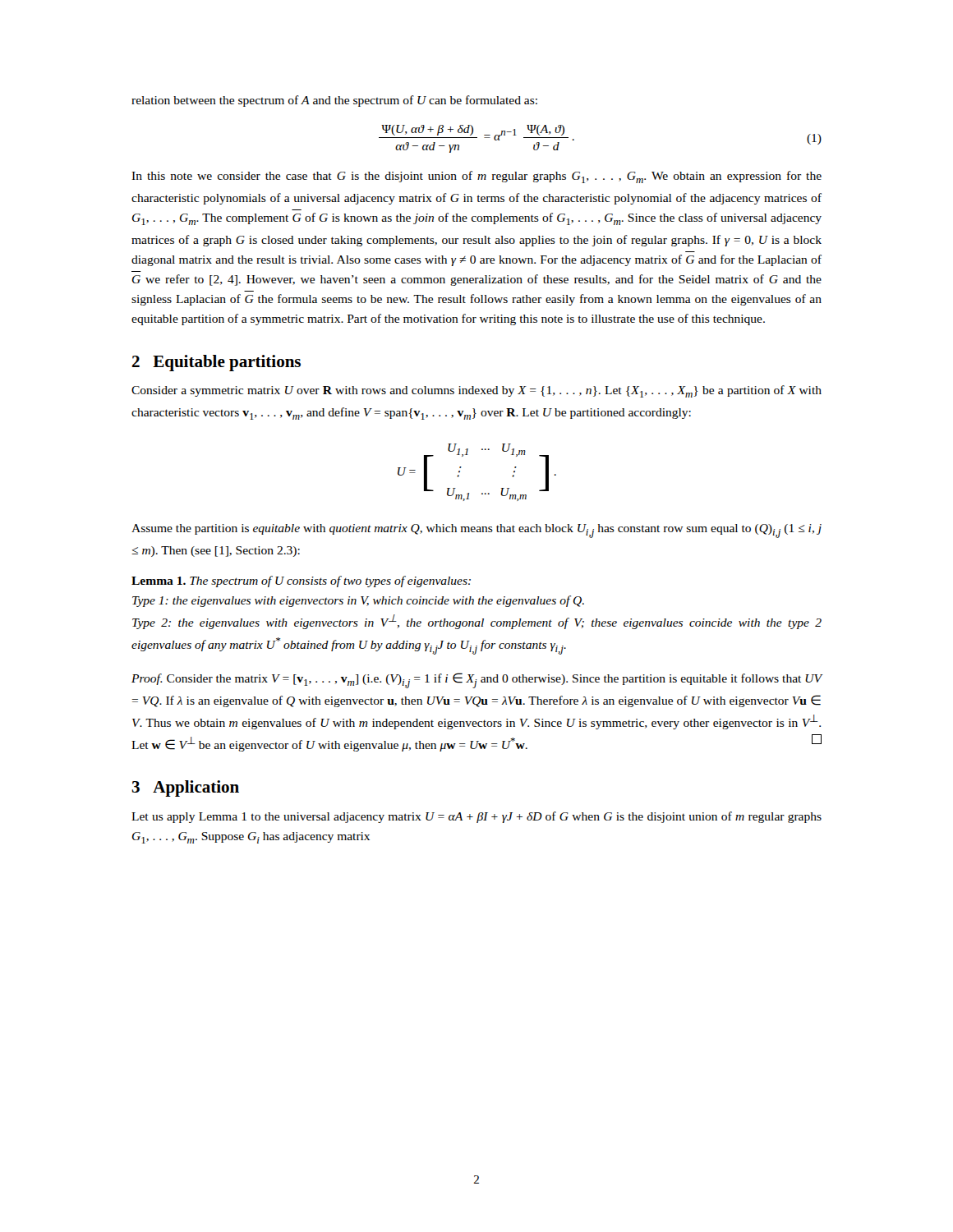
Task: Click on the text block with the text "relation between the spectrum of A"
Action: tap(476, 100)
